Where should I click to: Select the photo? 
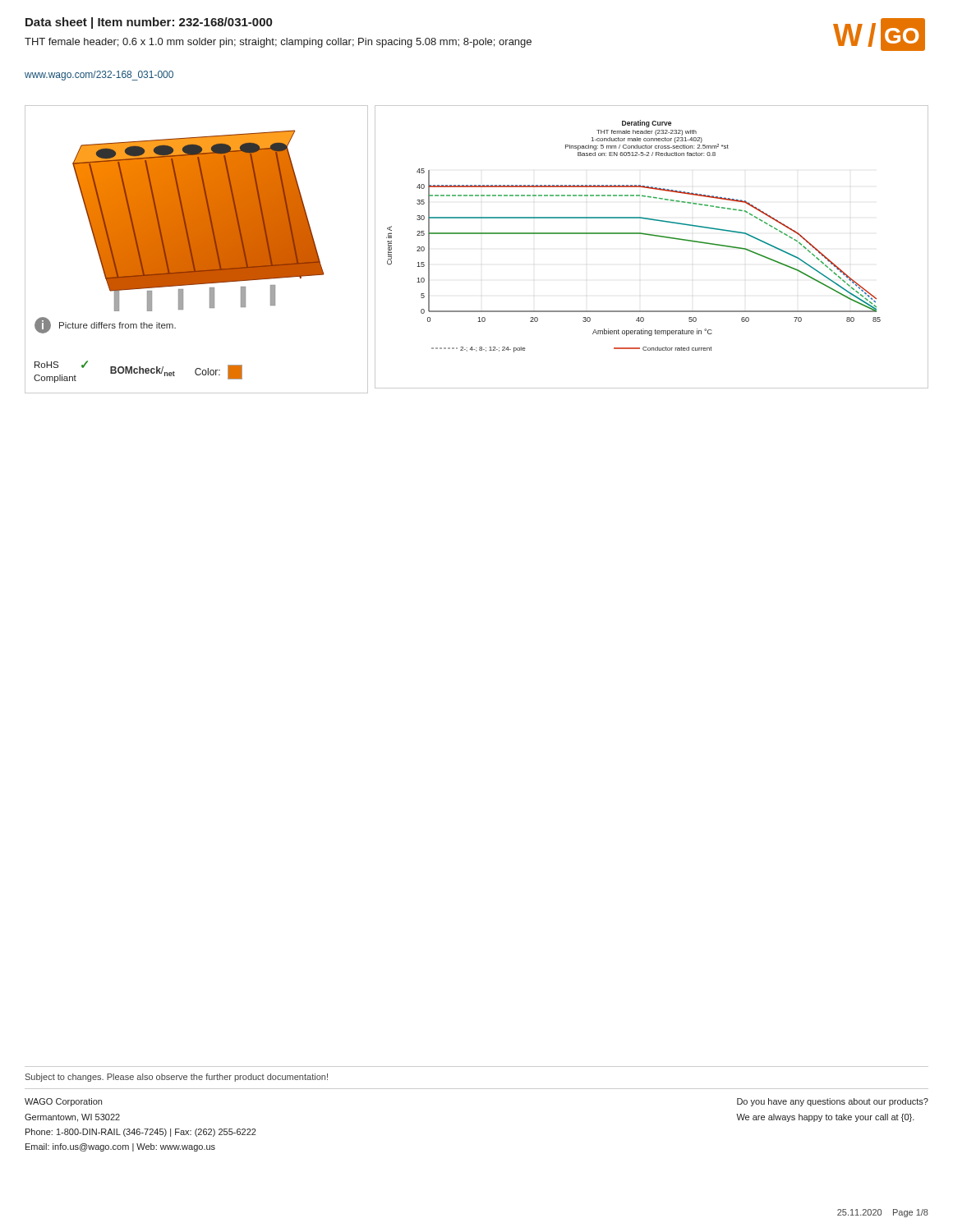(196, 249)
